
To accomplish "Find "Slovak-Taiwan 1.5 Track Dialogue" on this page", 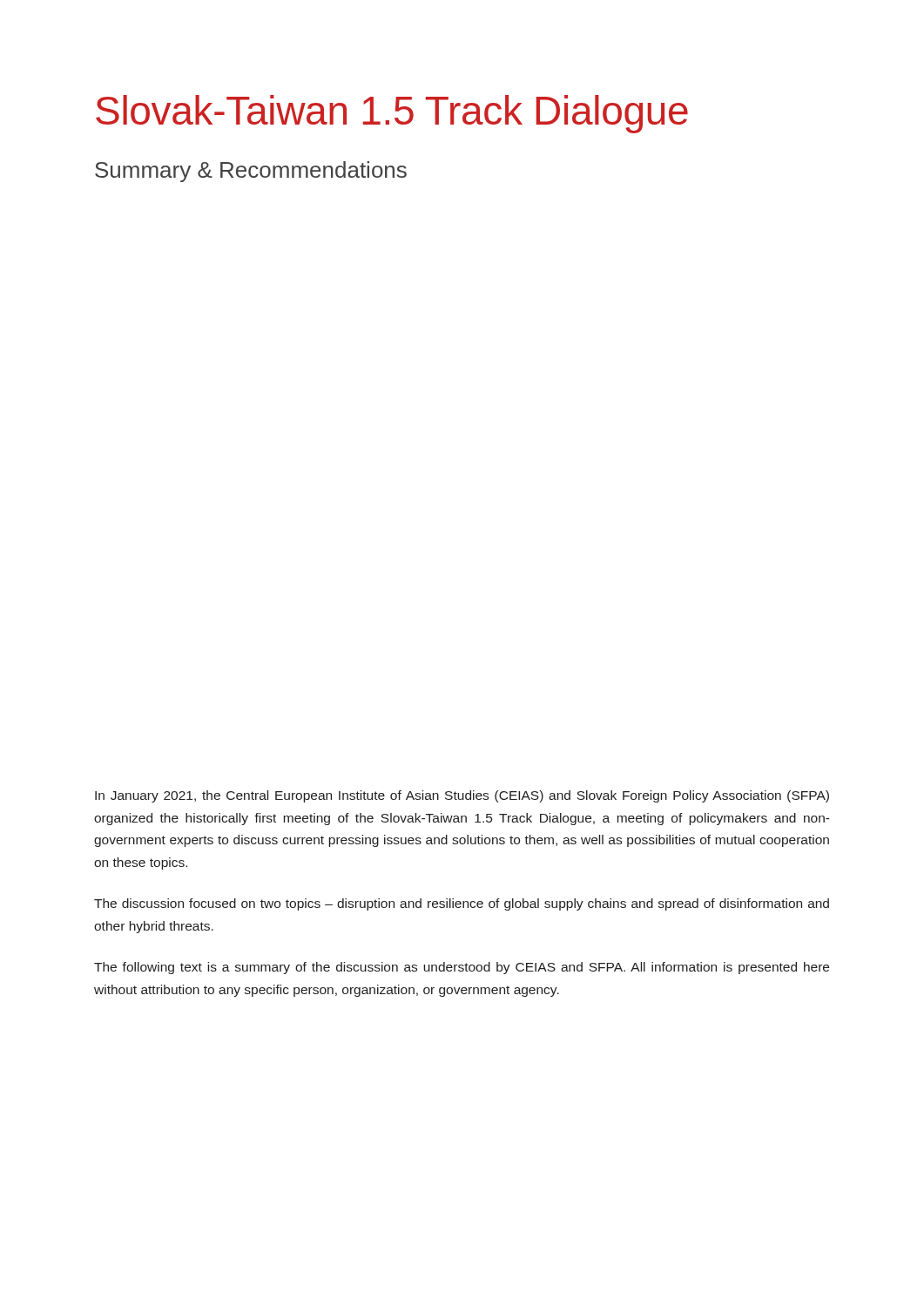I will click(x=462, y=111).
